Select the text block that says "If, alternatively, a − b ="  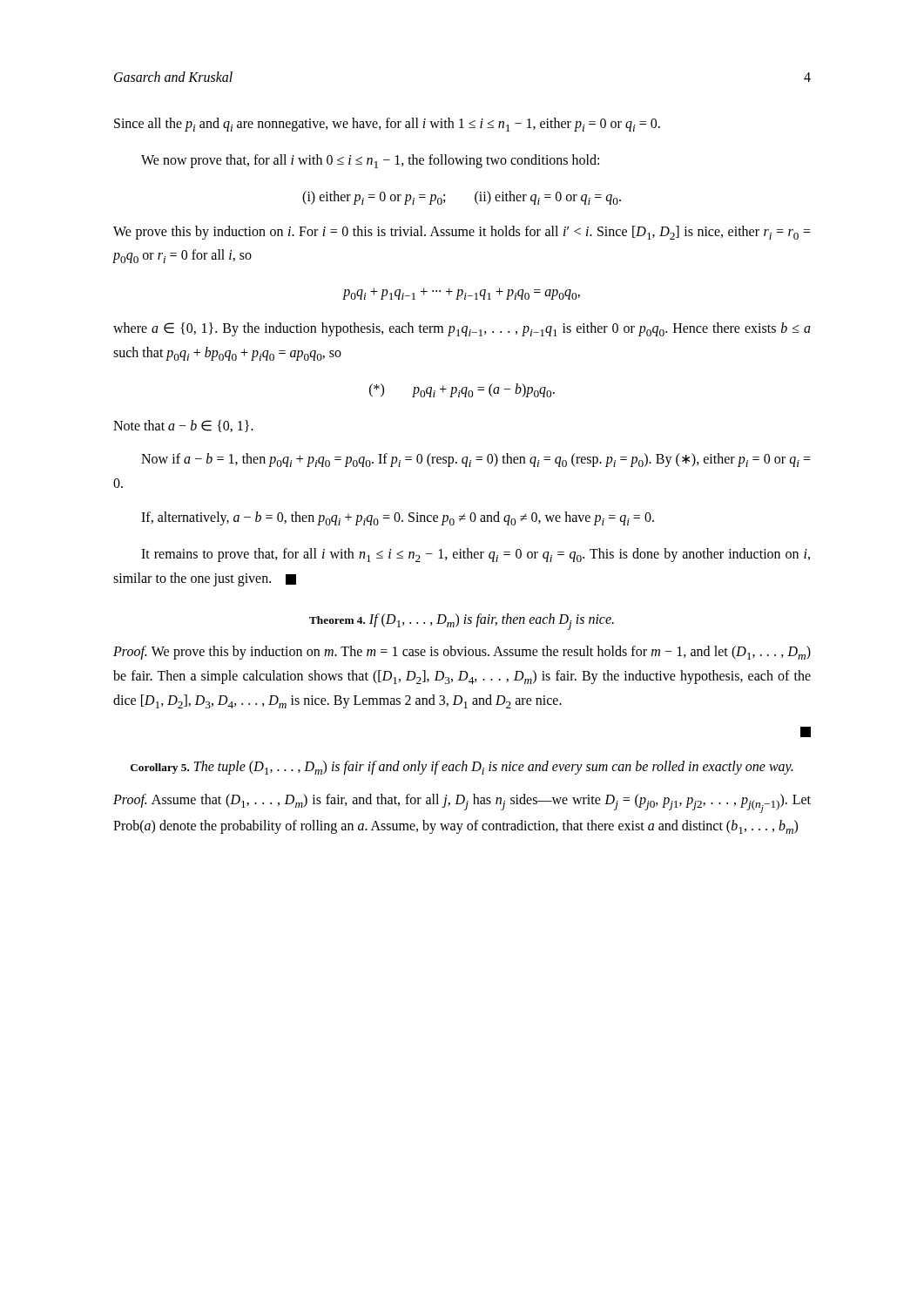(462, 519)
